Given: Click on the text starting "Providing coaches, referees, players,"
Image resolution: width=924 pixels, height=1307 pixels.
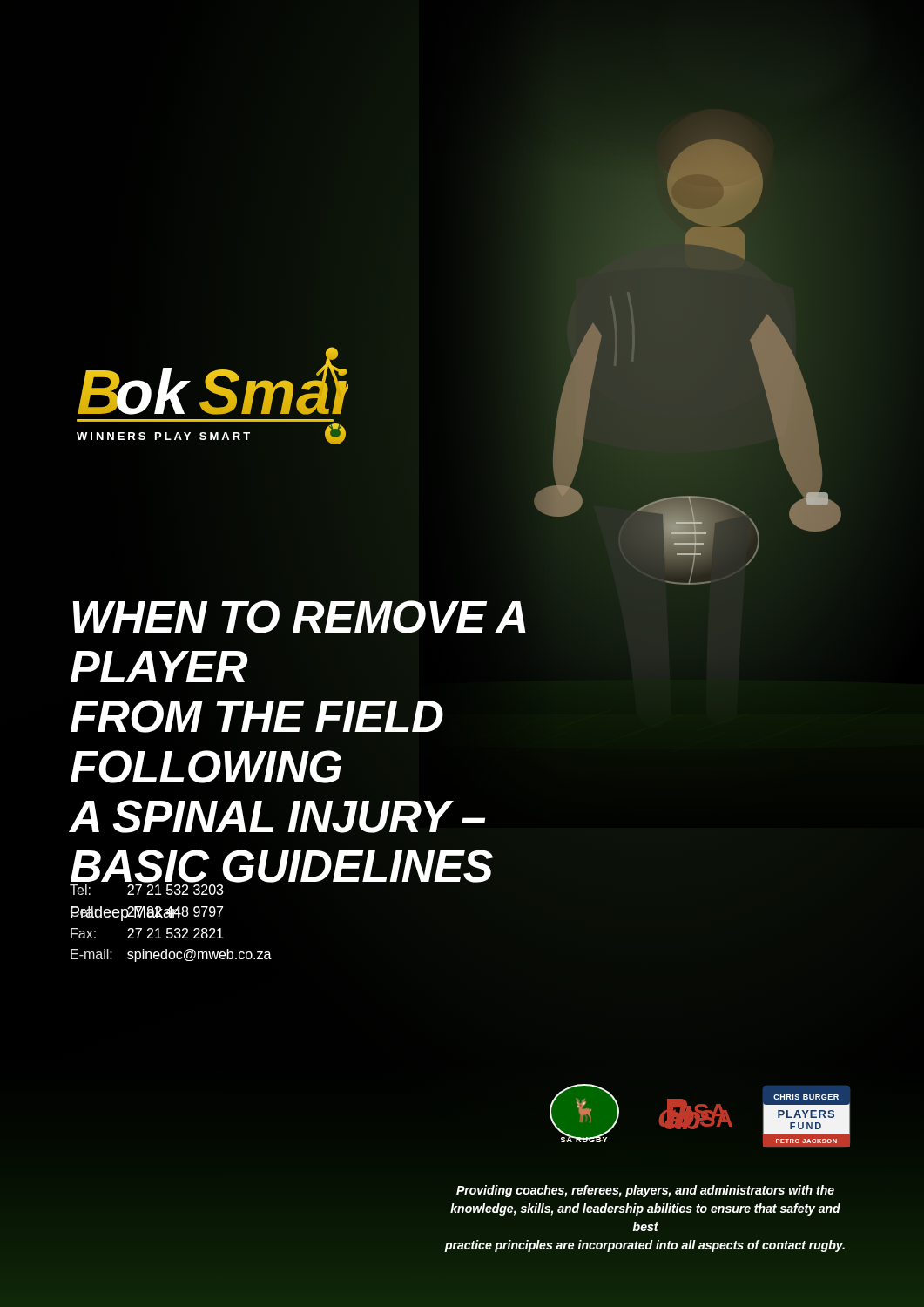Looking at the screenshot, I should coord(645,1218).
